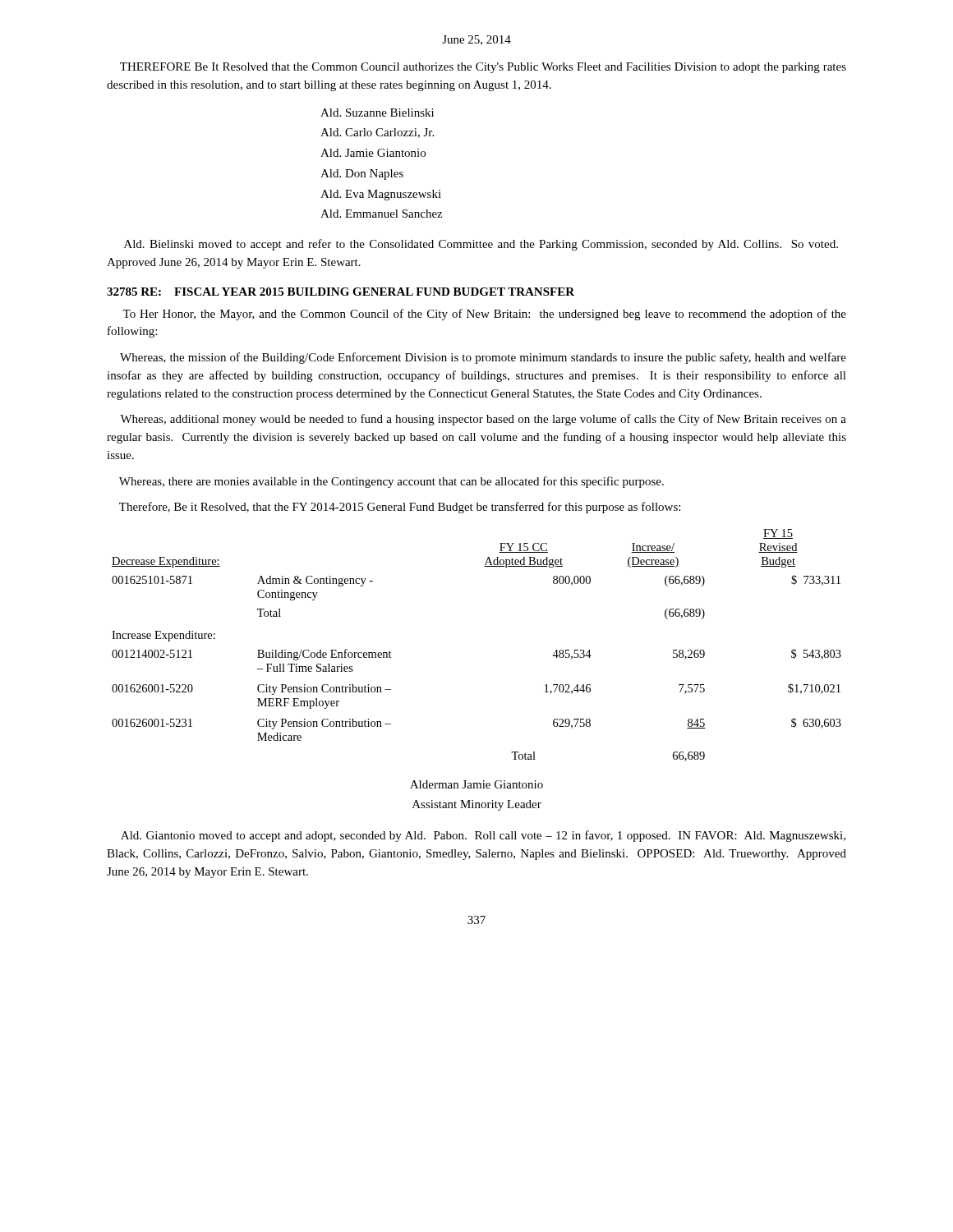
Task: Find a table
Action: click(x=476, y=646)
